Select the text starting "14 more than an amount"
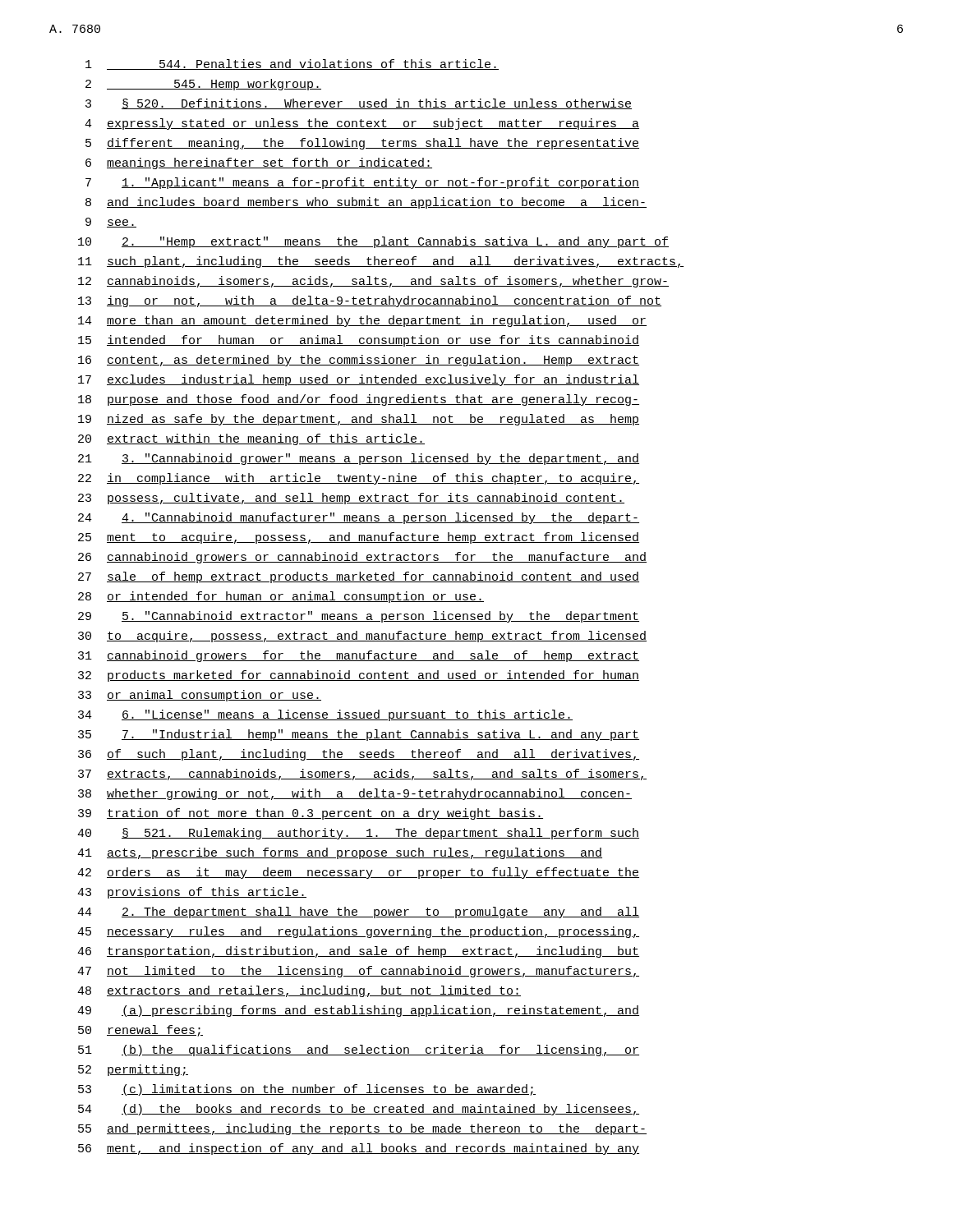 click(x=476, y=322)
